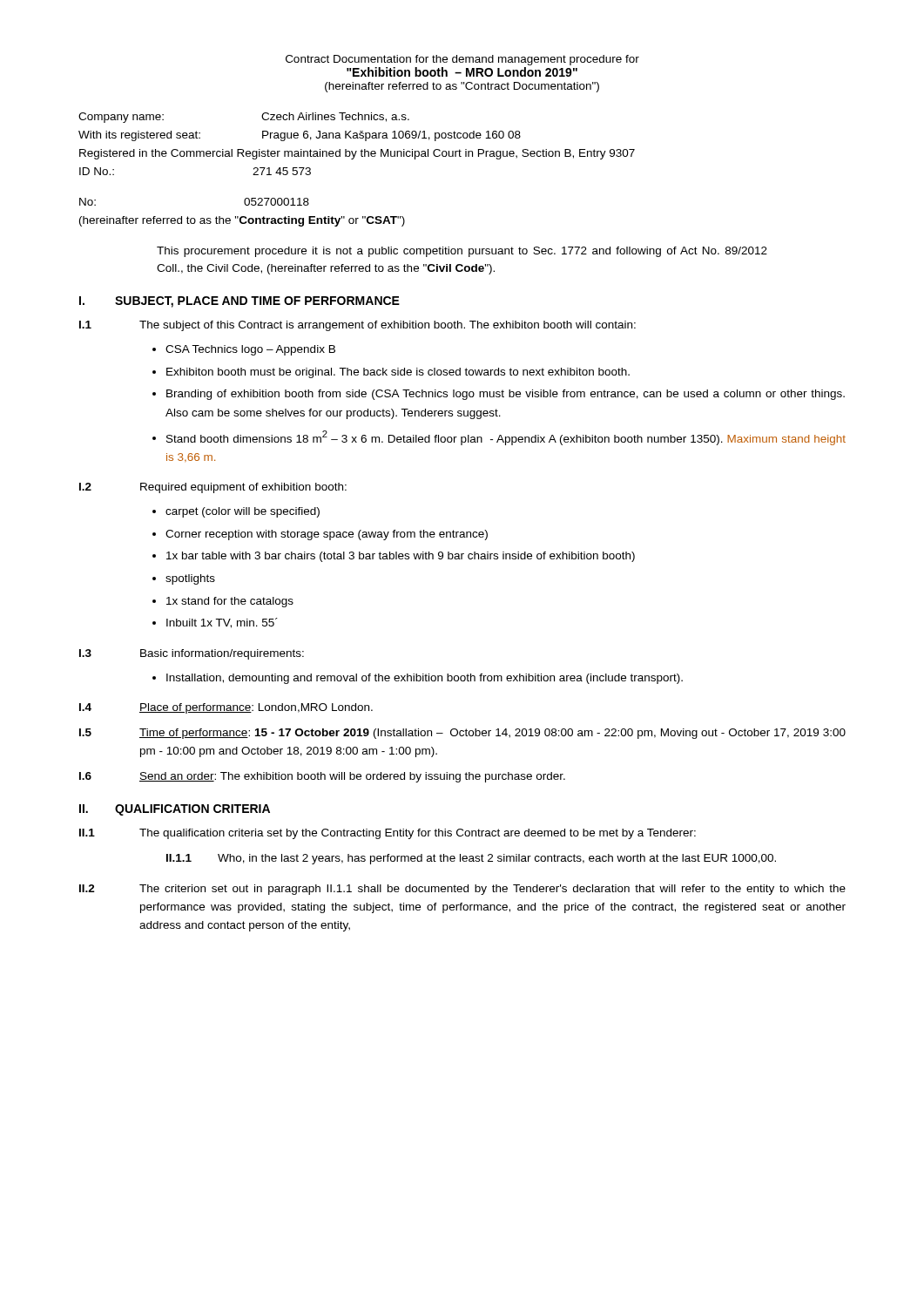
Task: Find the block on this page that starts "I.1 The subject of this Contract is"
Action: (x=462, y=394)
